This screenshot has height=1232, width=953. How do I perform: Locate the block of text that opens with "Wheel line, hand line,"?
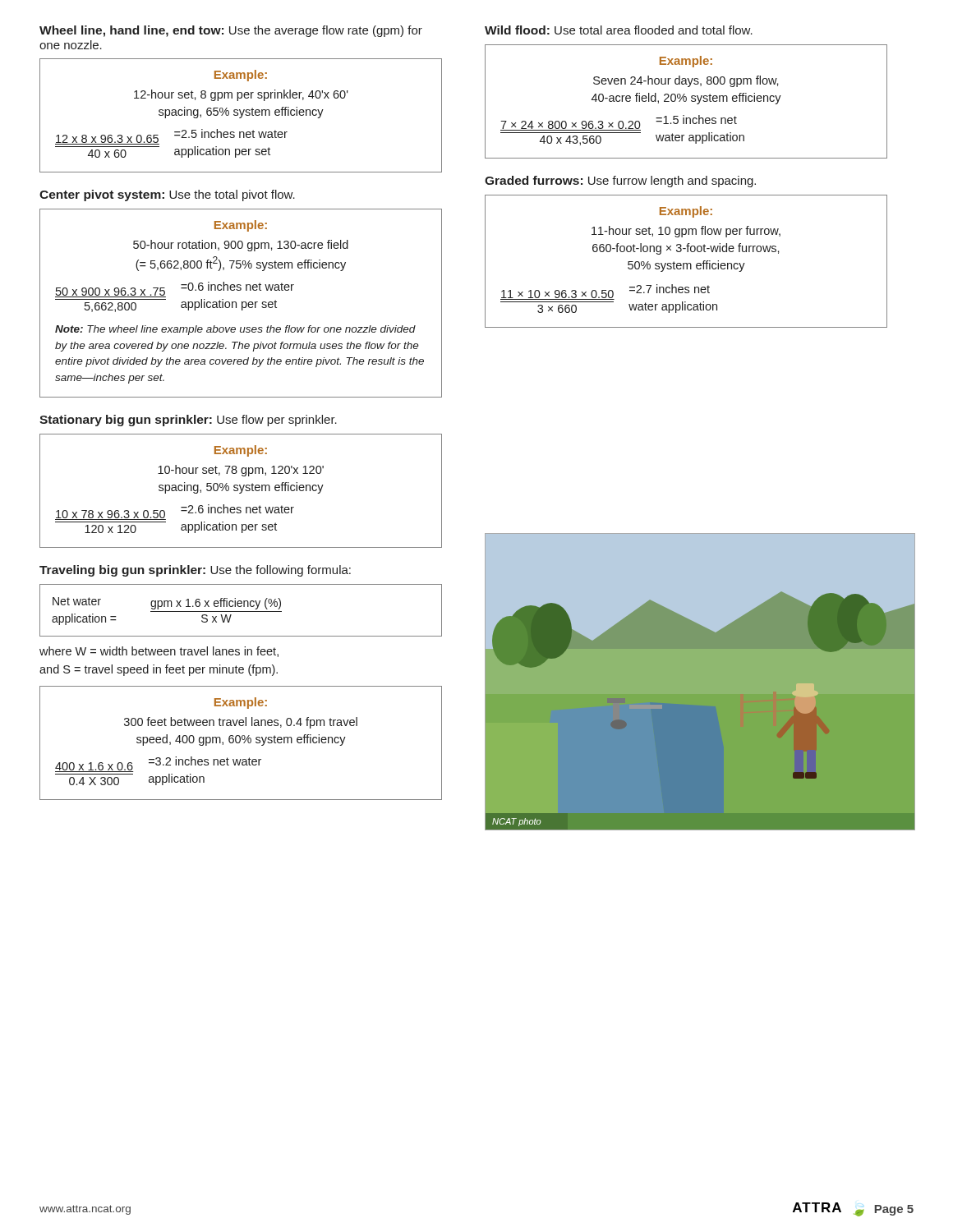231,37
